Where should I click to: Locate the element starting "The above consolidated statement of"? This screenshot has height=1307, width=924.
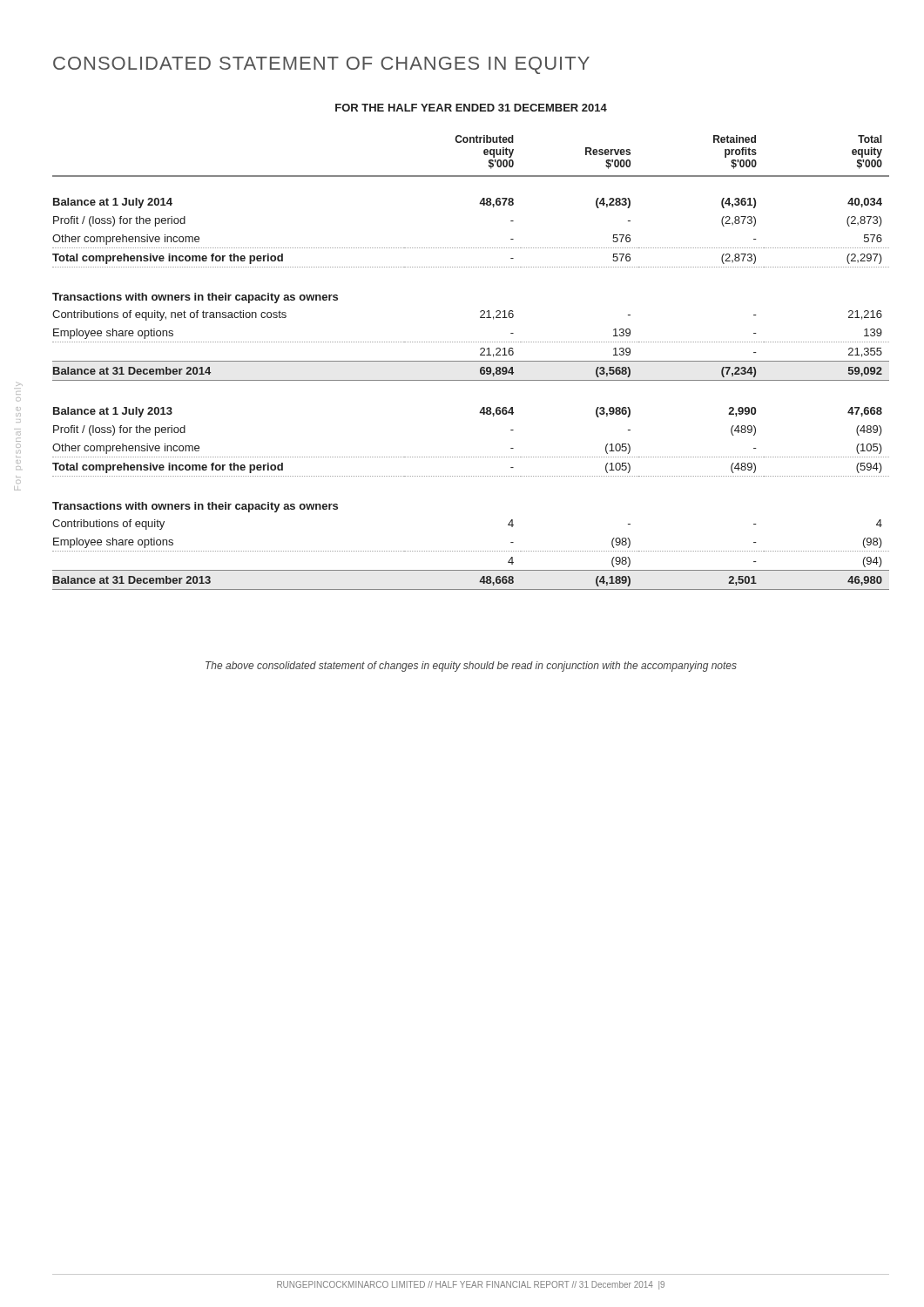(471, 666)
